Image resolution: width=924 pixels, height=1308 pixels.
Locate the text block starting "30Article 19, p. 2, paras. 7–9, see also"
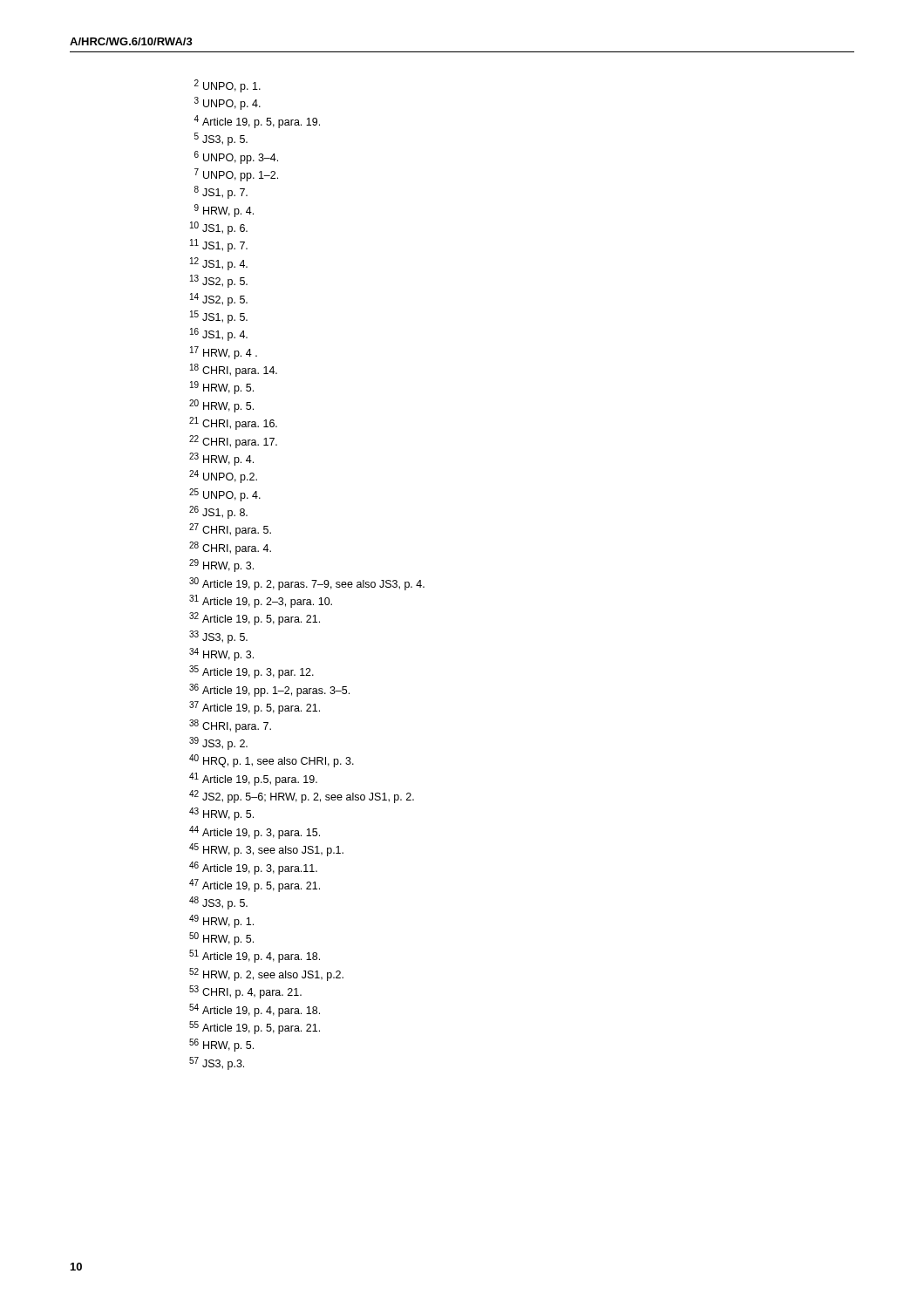(x=307, y=584)
